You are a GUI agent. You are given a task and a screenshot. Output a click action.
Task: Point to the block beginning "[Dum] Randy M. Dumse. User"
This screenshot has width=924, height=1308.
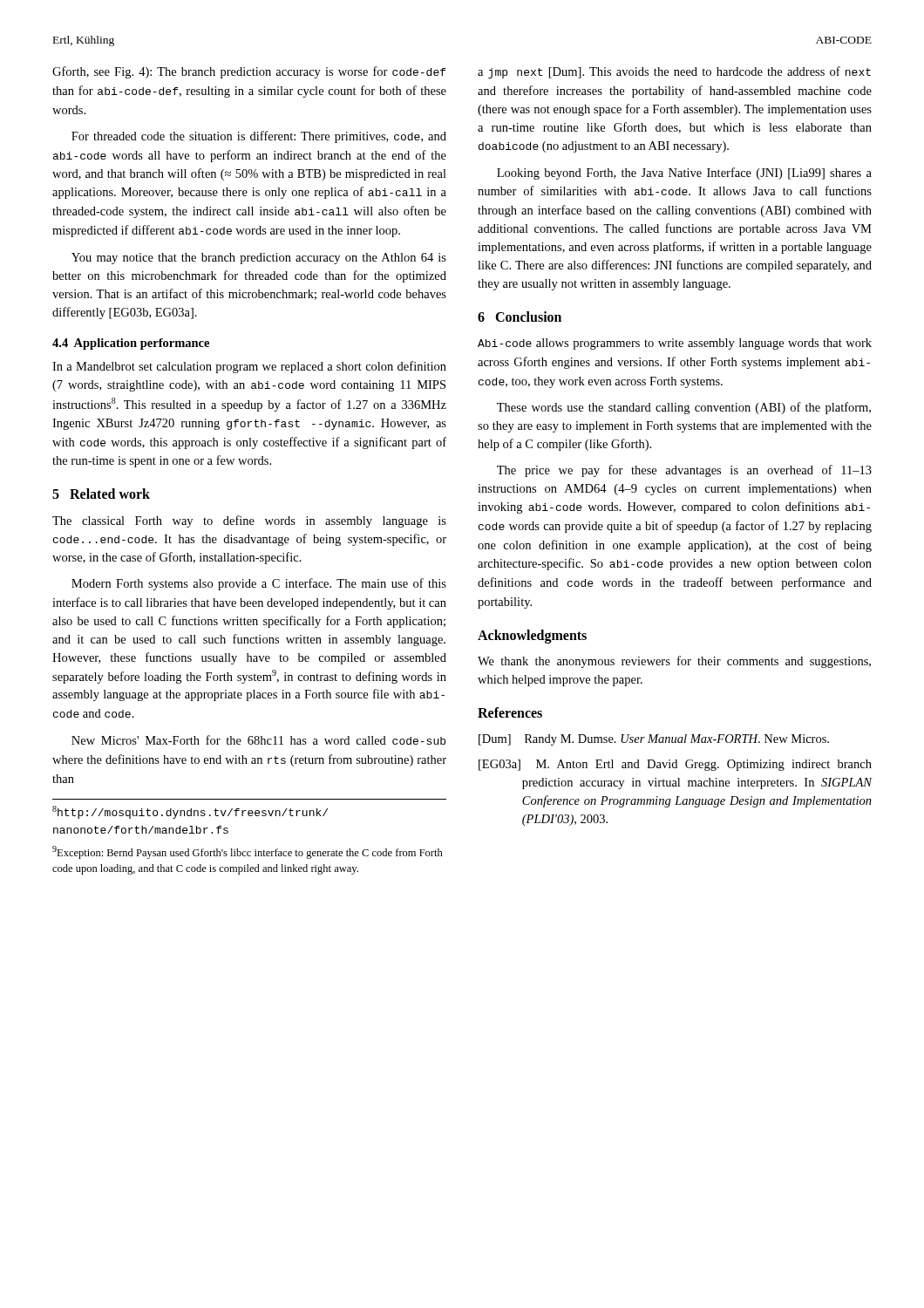click(x=654, y=739)
